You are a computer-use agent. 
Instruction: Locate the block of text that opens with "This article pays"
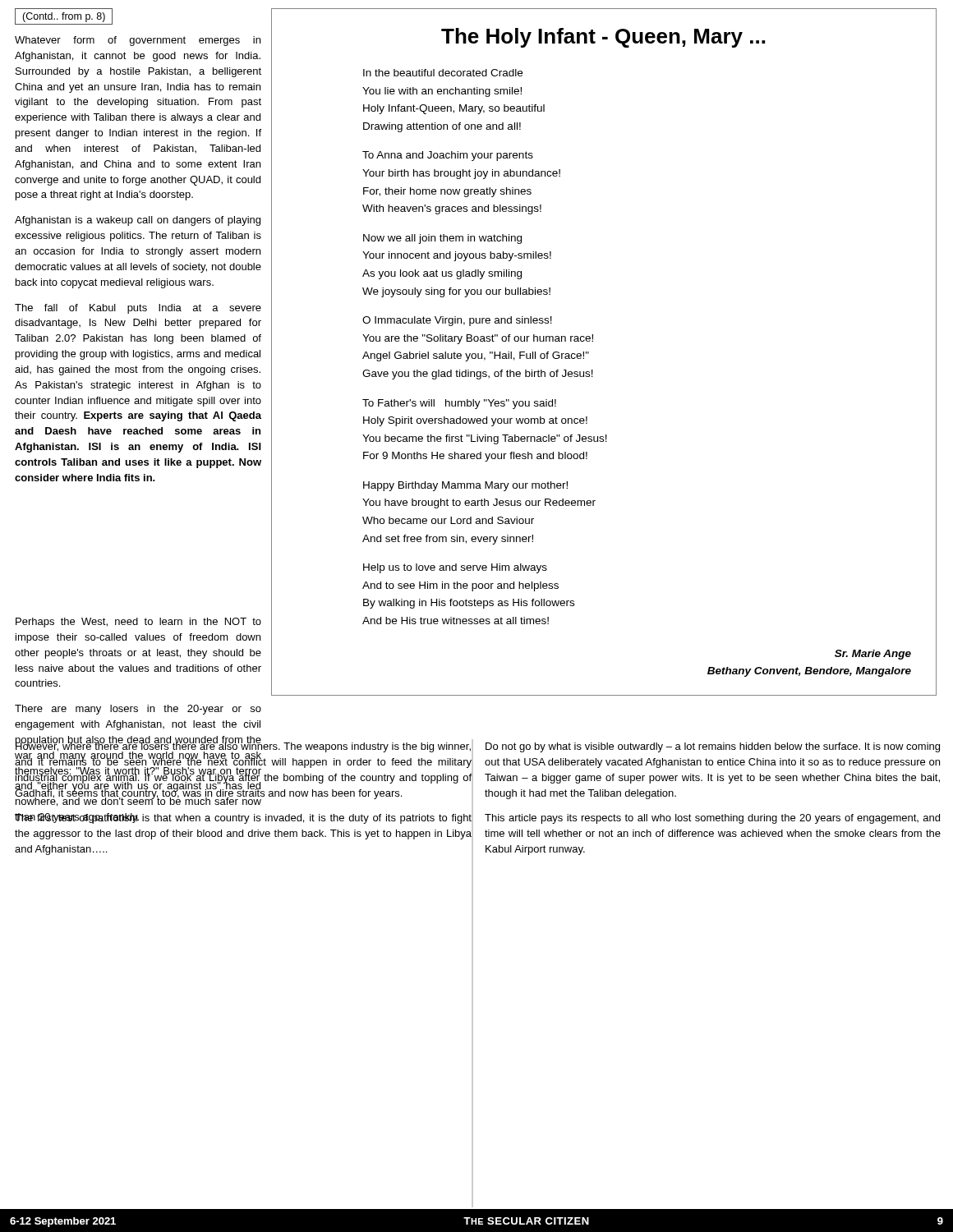click(713, 833)
